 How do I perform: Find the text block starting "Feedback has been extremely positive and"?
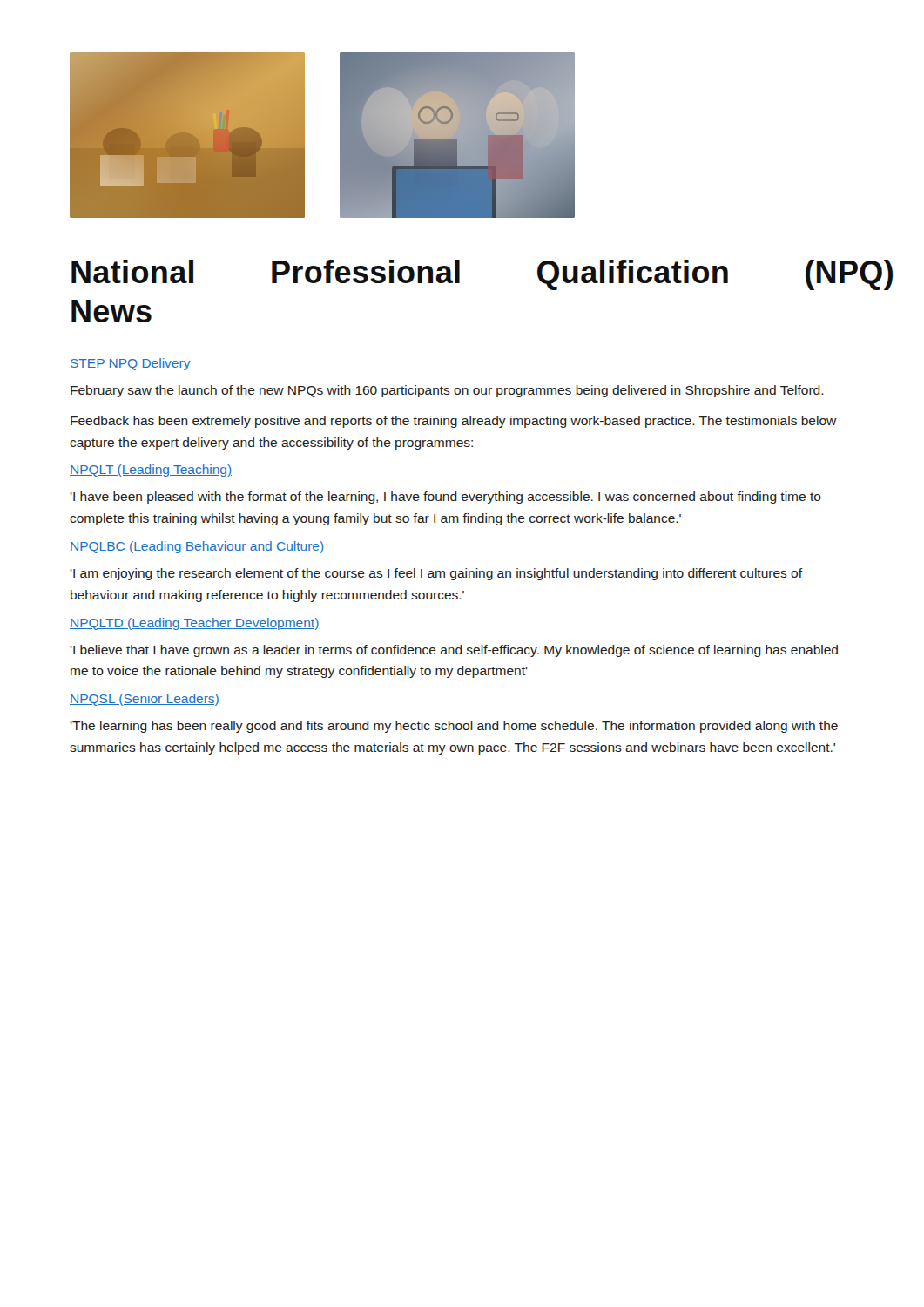coord(453,431)
